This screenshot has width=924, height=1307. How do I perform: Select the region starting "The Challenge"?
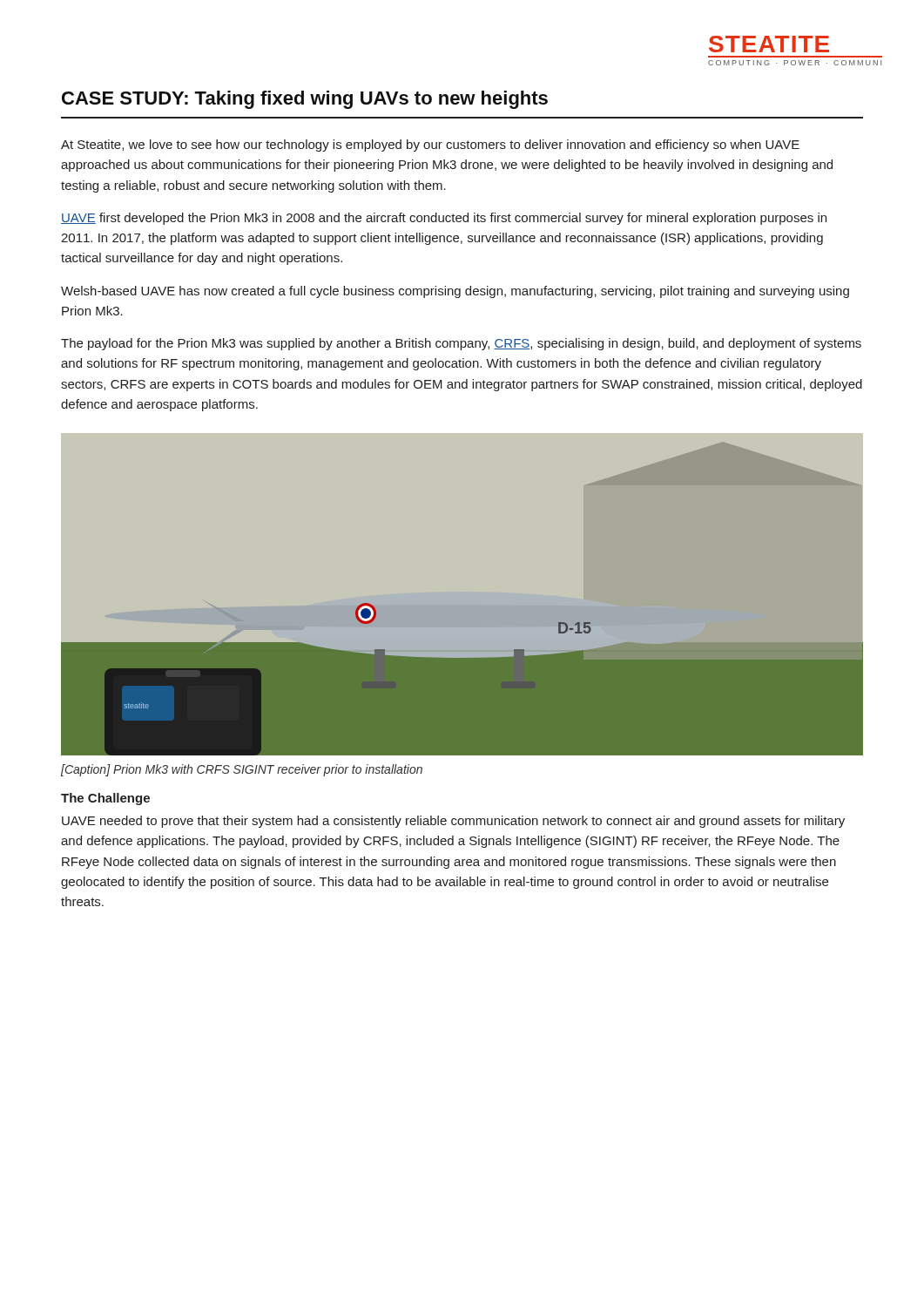[106, 798]
